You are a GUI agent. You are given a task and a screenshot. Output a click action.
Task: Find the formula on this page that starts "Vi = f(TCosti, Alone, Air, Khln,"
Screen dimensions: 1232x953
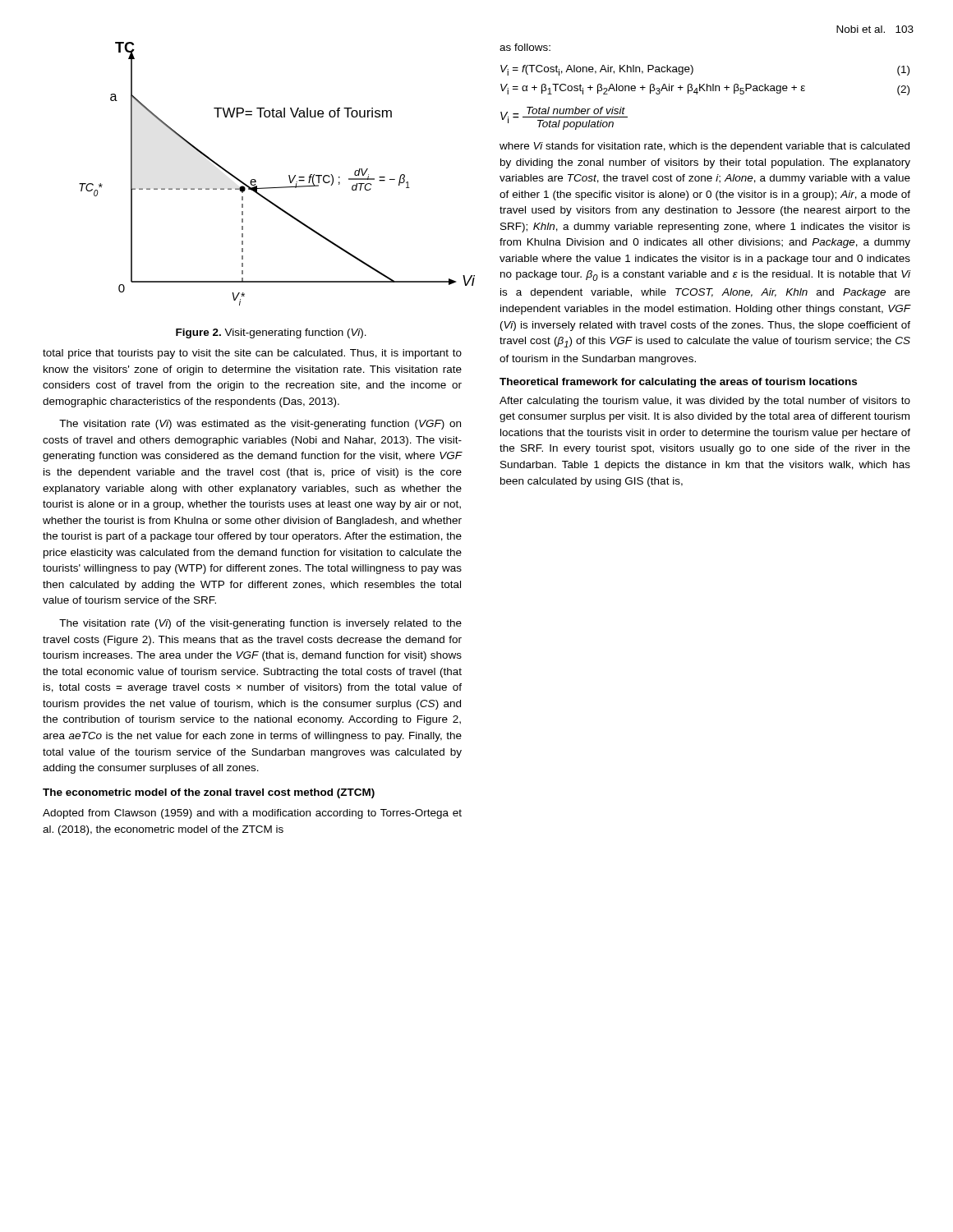(x=591, y=69)
